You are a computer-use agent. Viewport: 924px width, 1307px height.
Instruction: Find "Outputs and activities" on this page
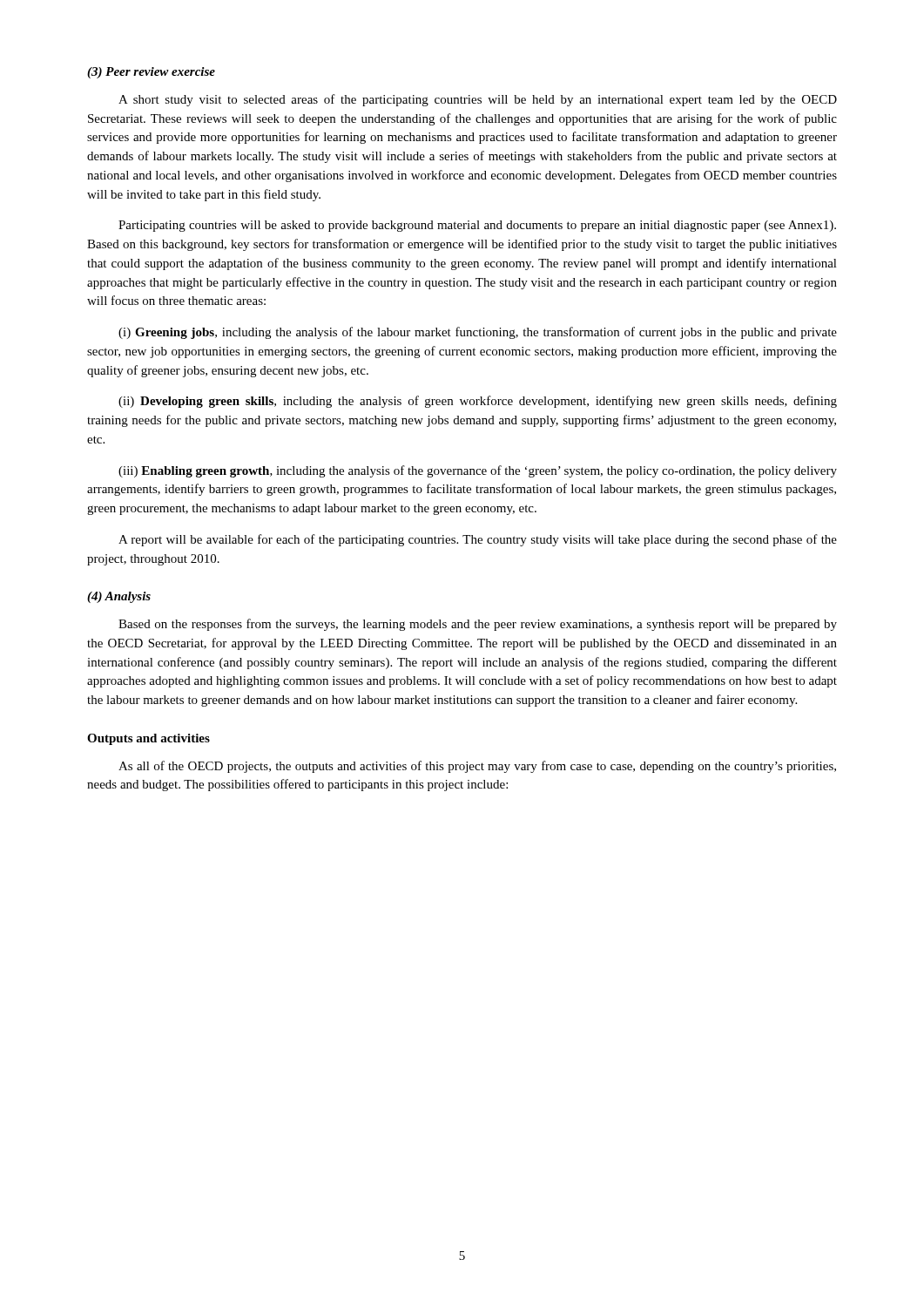pyautogui.click(x=148, y=739)
